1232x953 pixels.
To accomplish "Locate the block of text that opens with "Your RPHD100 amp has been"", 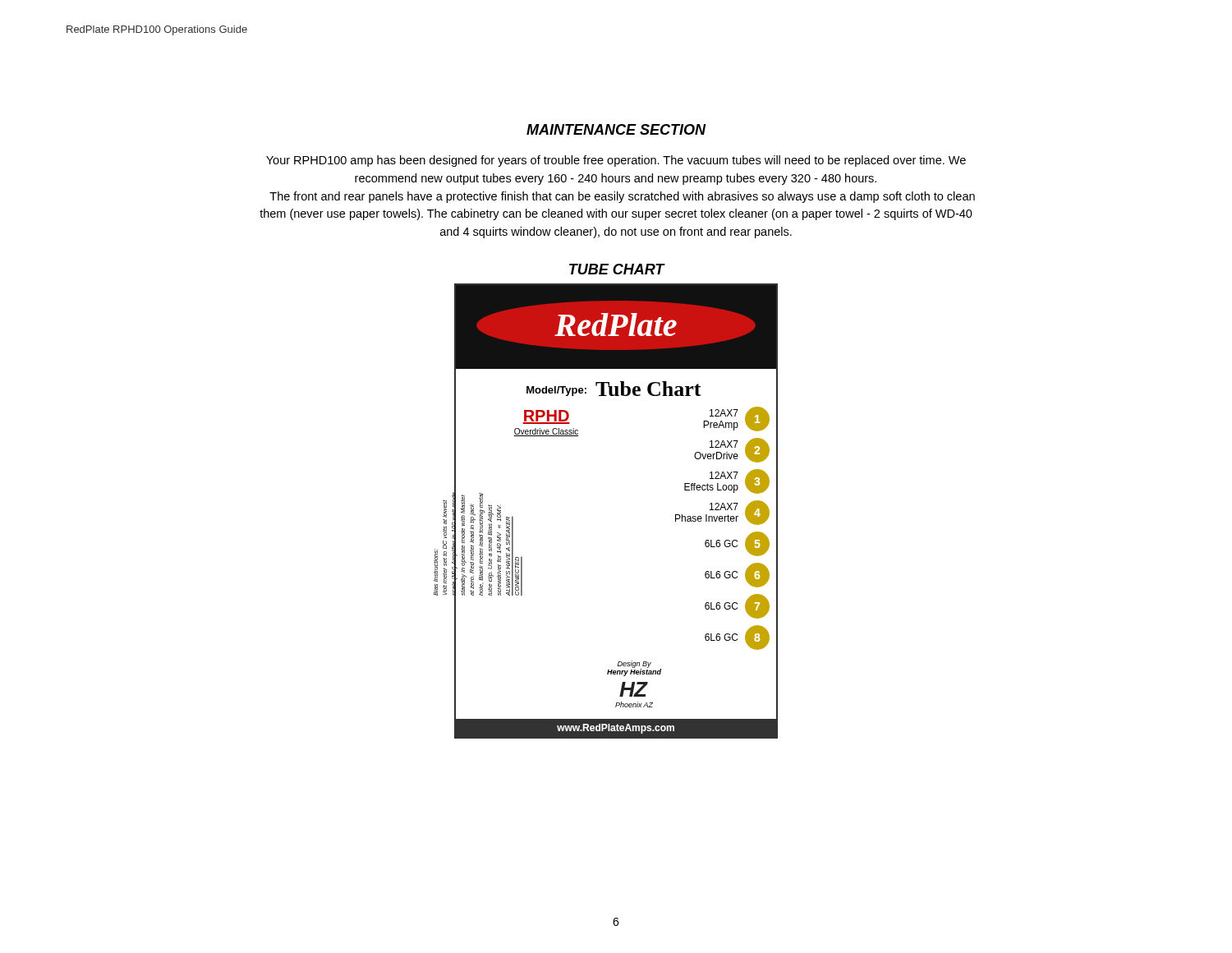I will coord(616,196).
